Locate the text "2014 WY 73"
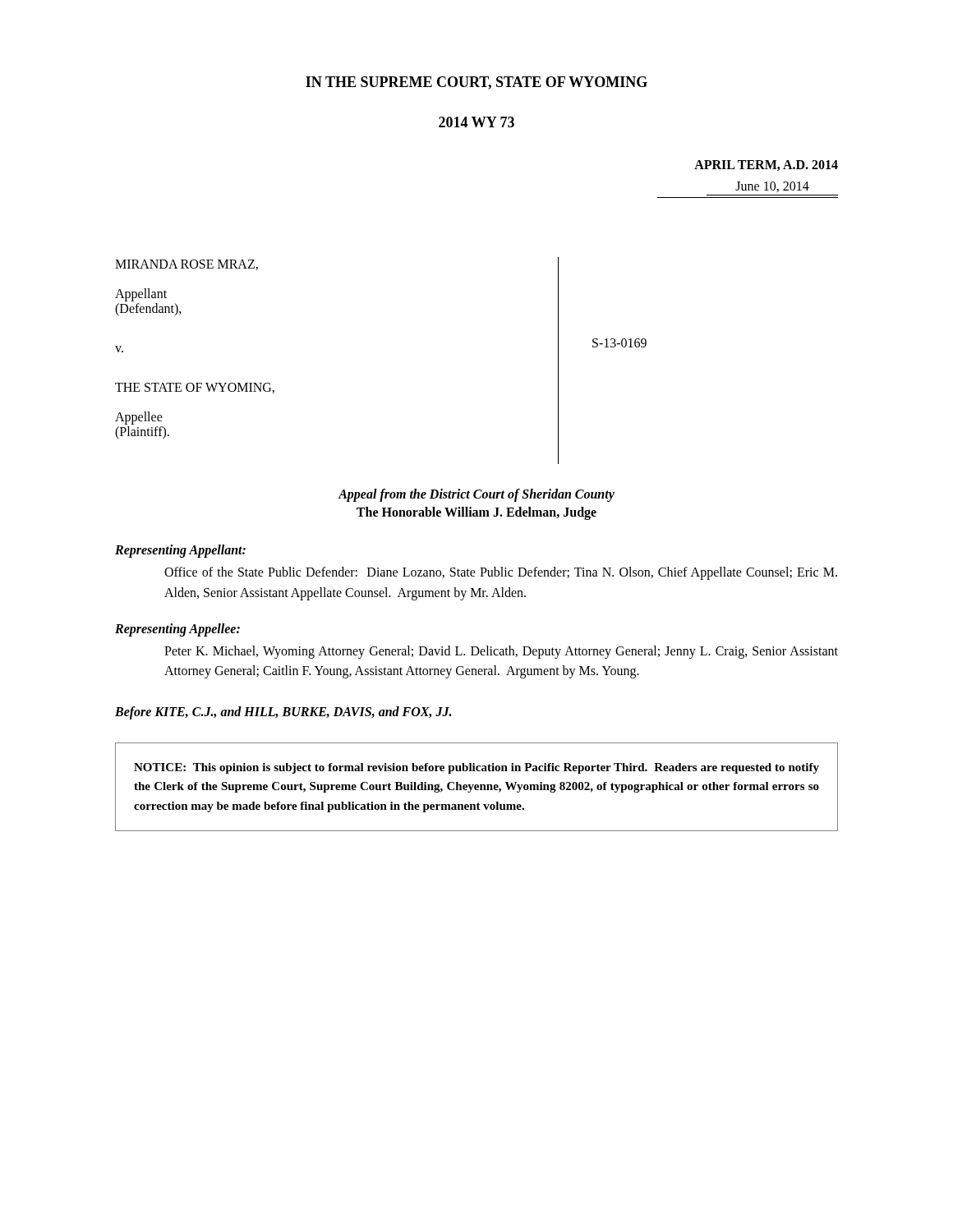The height and width of the screenshot is (1232, 953). click(476, 122)
